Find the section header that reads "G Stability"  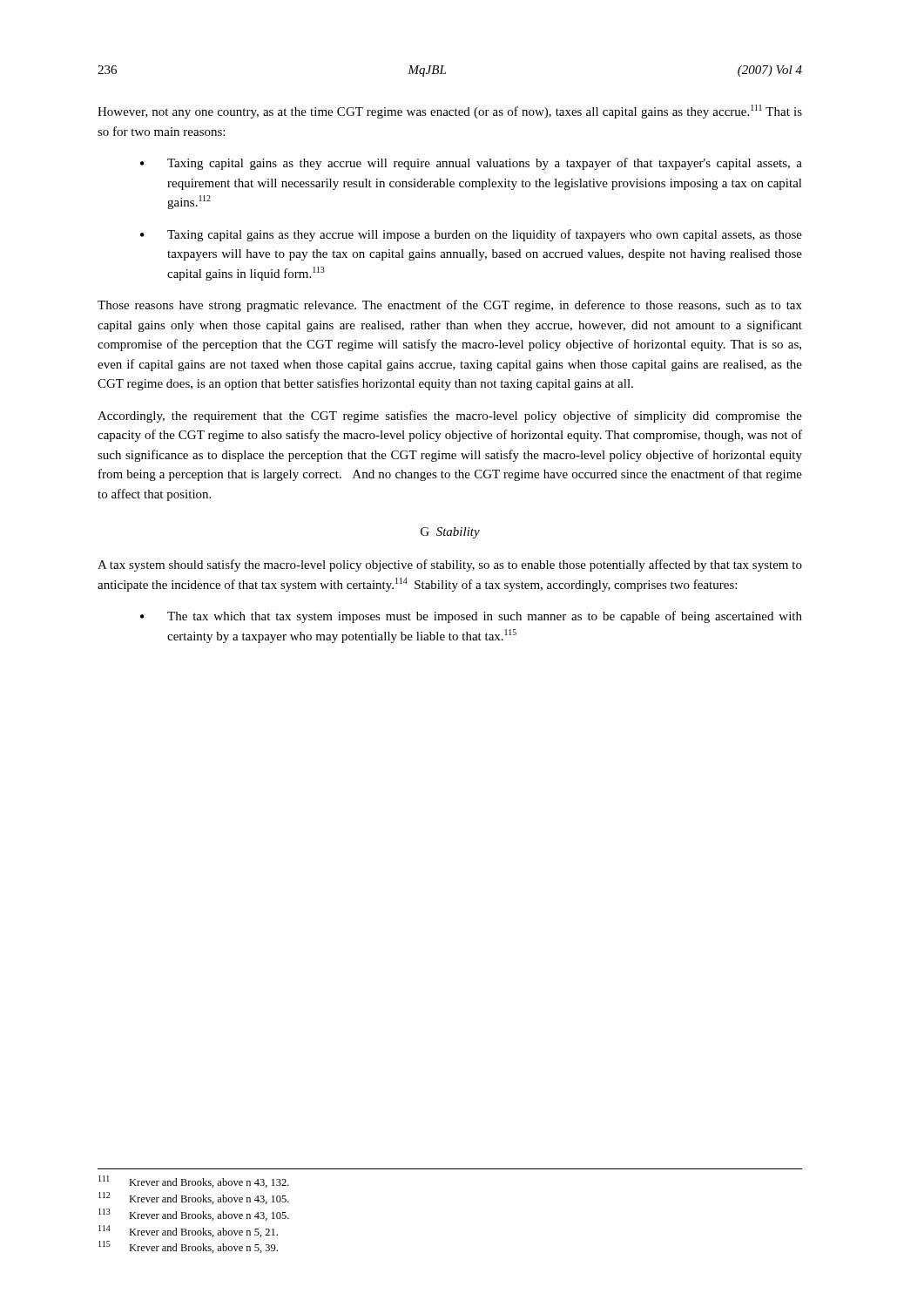tap(450, 531)
